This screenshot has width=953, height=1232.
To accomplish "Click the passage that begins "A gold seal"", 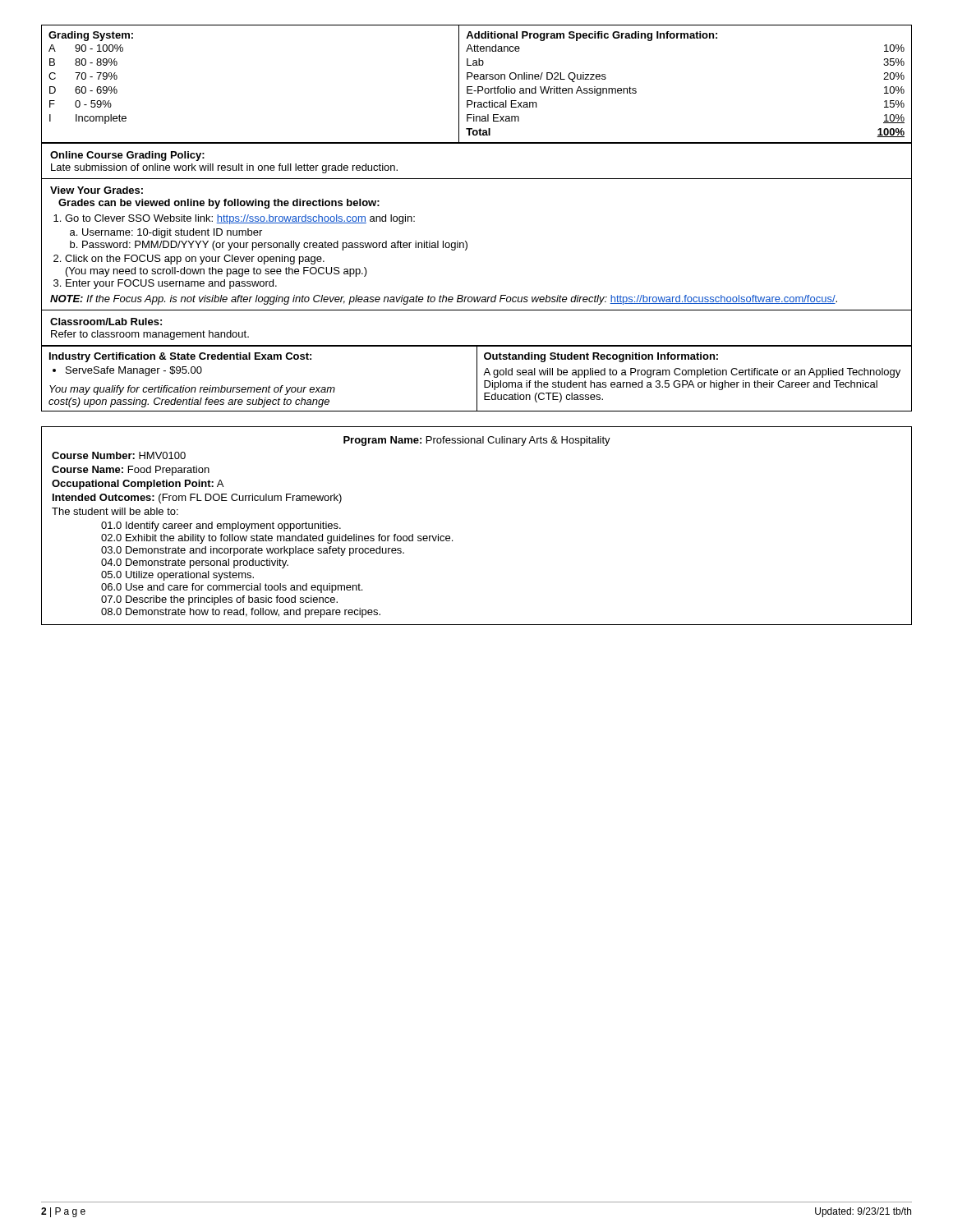I will point(692,384).
